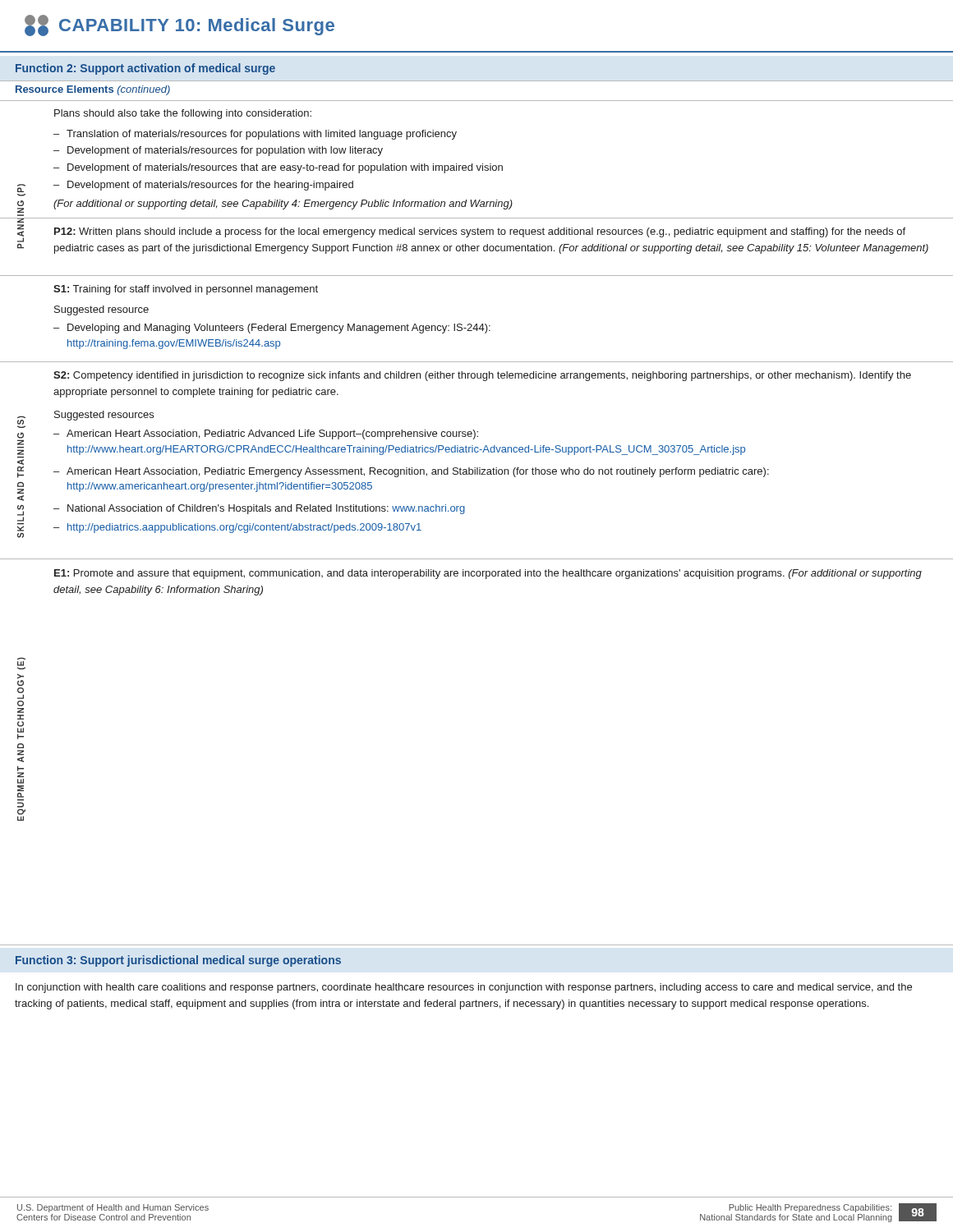Image resolution: width=953 pixels, height=1232 pixels.
Task: Select the text that says "EQUIPMENT AND TECHNOLOGY (E)"
Action: click(x=21, y=739)
